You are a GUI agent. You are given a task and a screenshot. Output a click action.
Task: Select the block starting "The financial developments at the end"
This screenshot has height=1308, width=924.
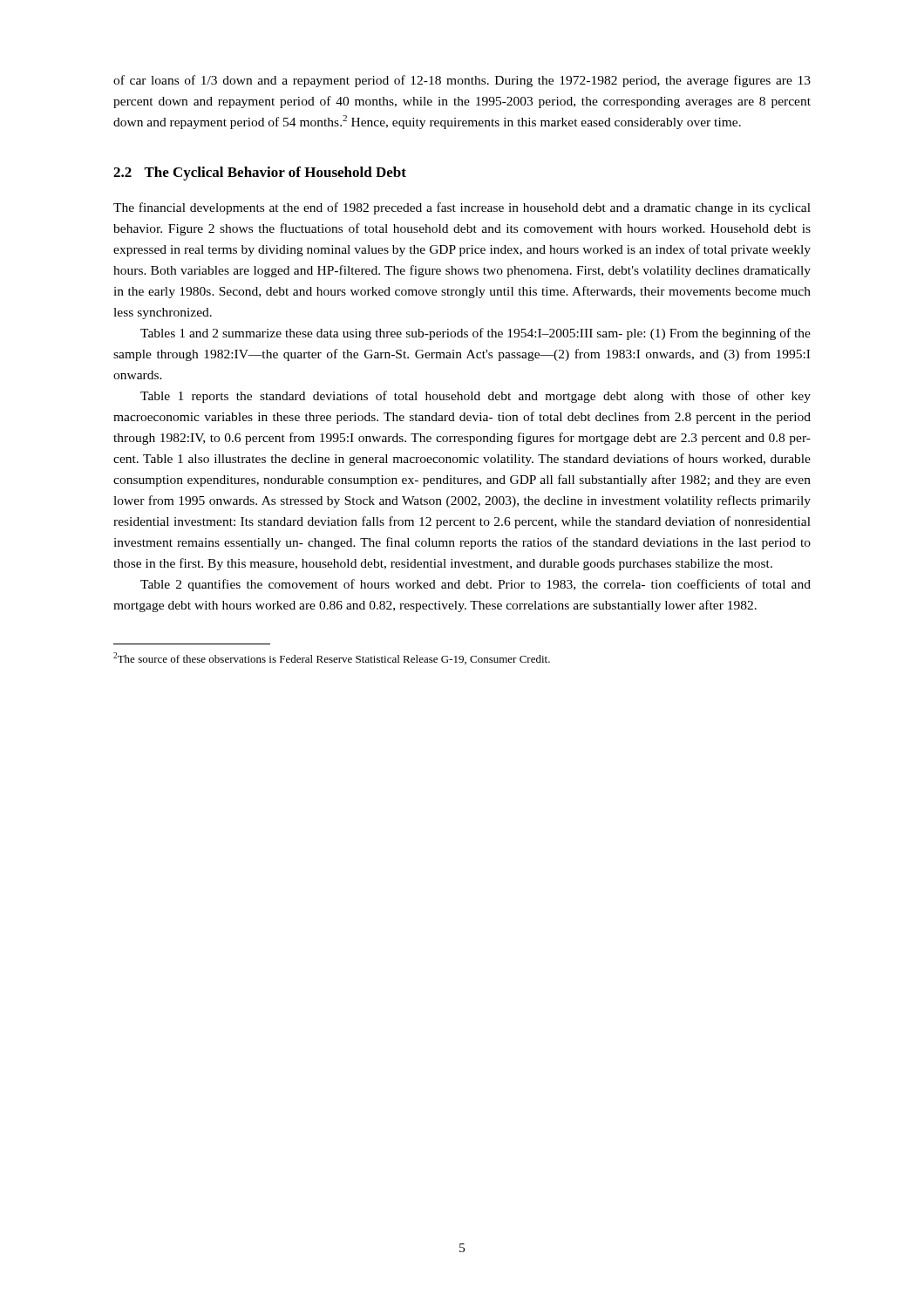pos(462,260)
